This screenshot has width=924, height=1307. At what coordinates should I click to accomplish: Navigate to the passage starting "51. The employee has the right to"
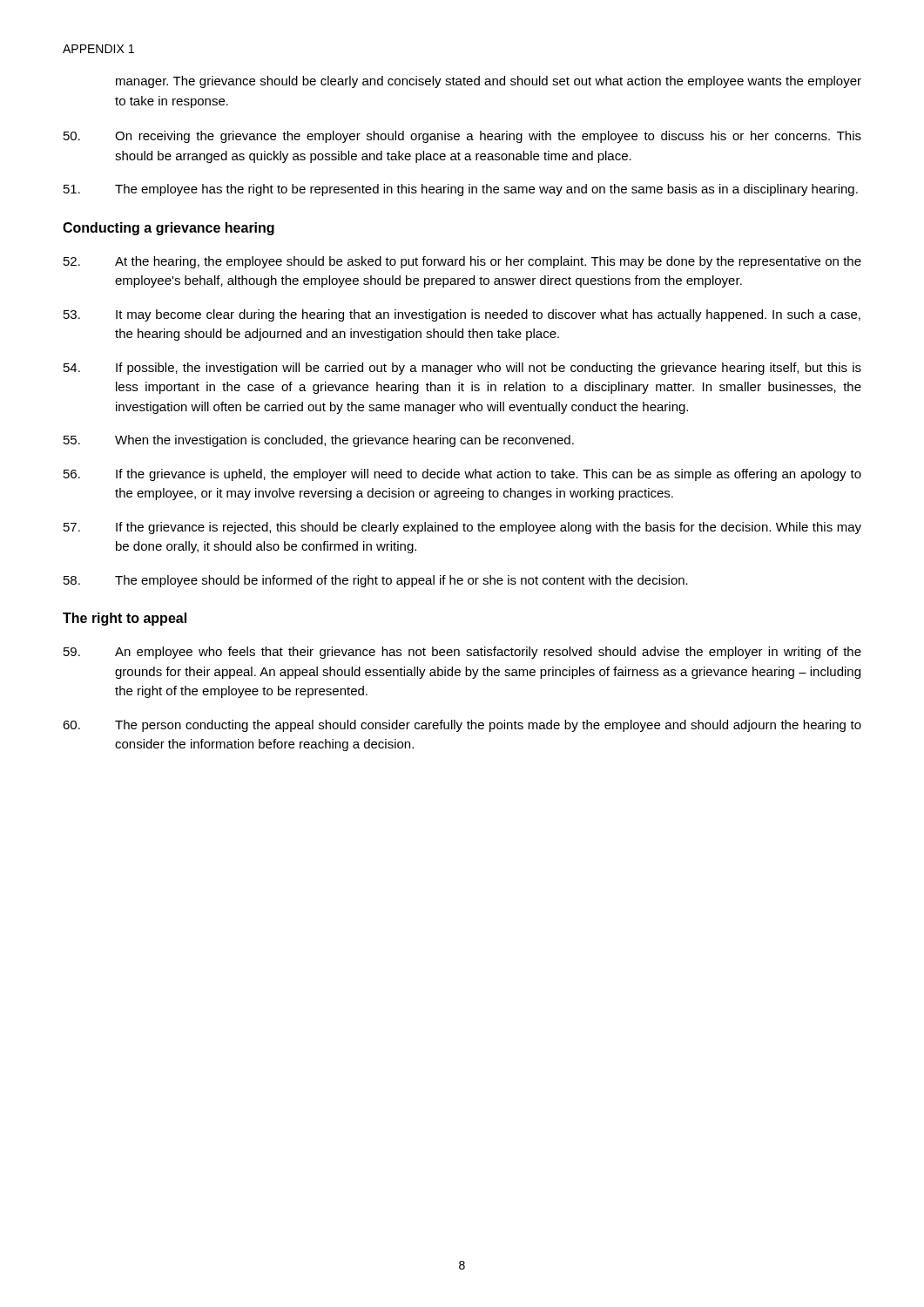pyautogui.click(x=462, y=189)
